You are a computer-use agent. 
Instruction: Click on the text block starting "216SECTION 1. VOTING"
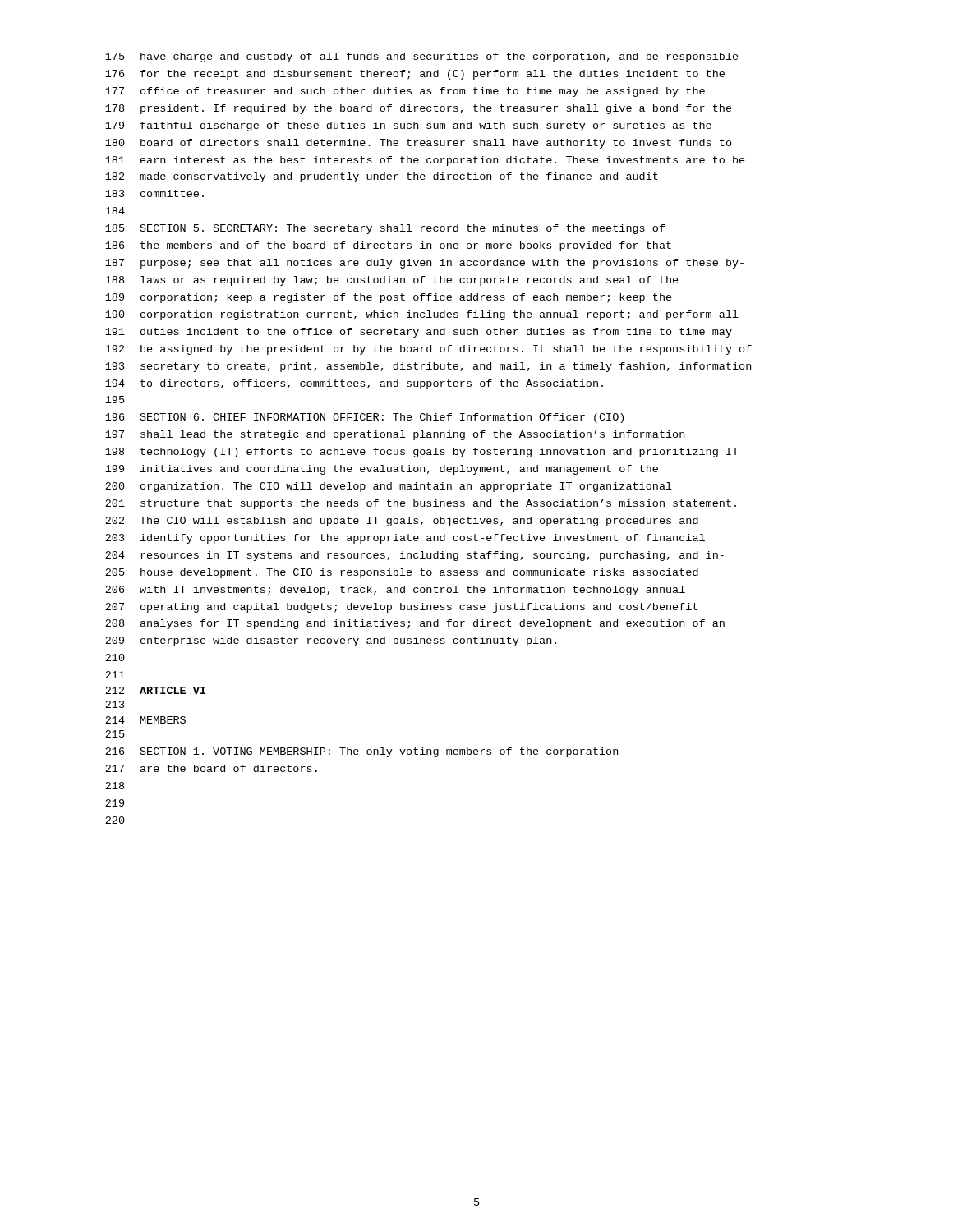coord(481,761)
